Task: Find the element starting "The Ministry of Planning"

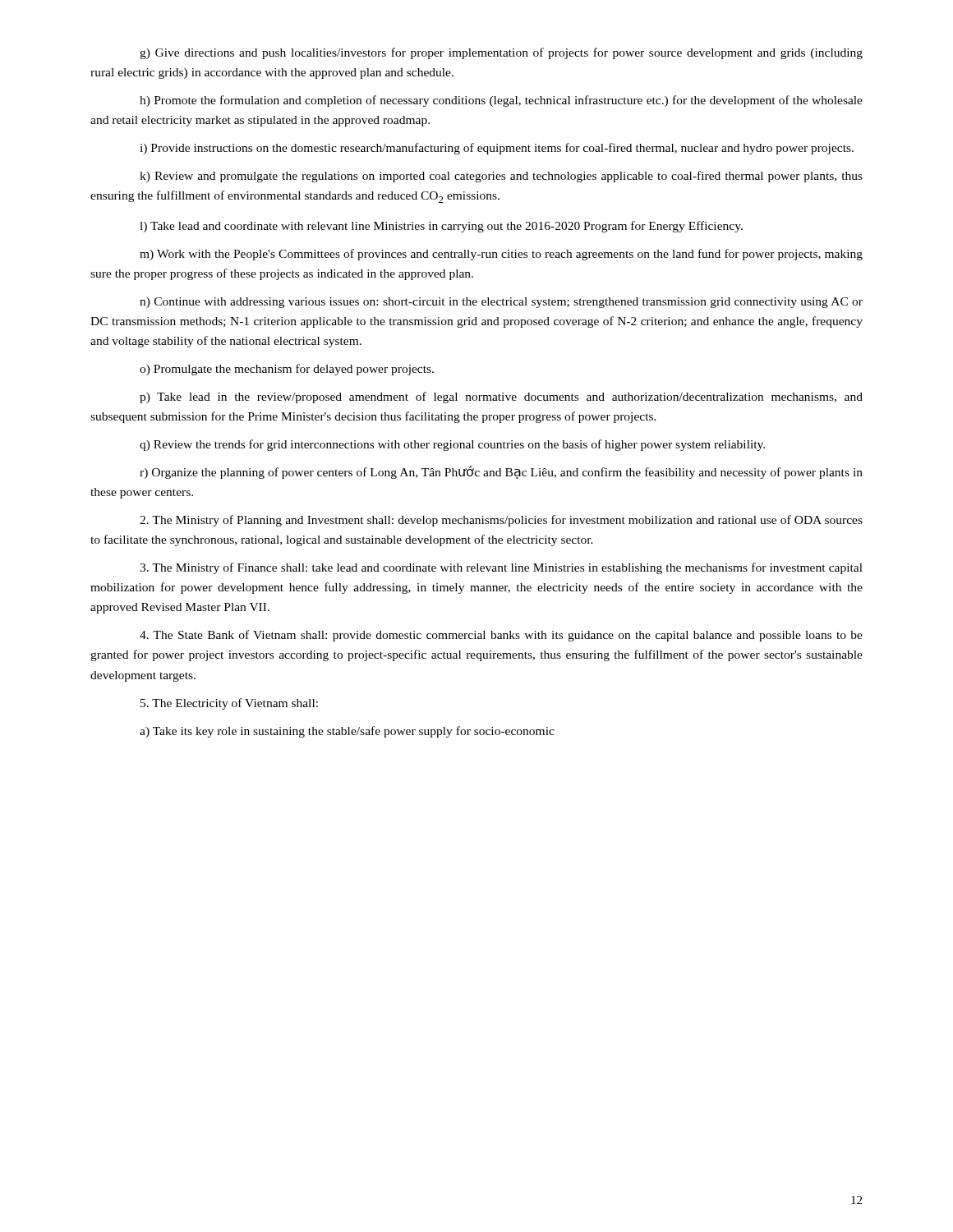Action: click(476, 530)
